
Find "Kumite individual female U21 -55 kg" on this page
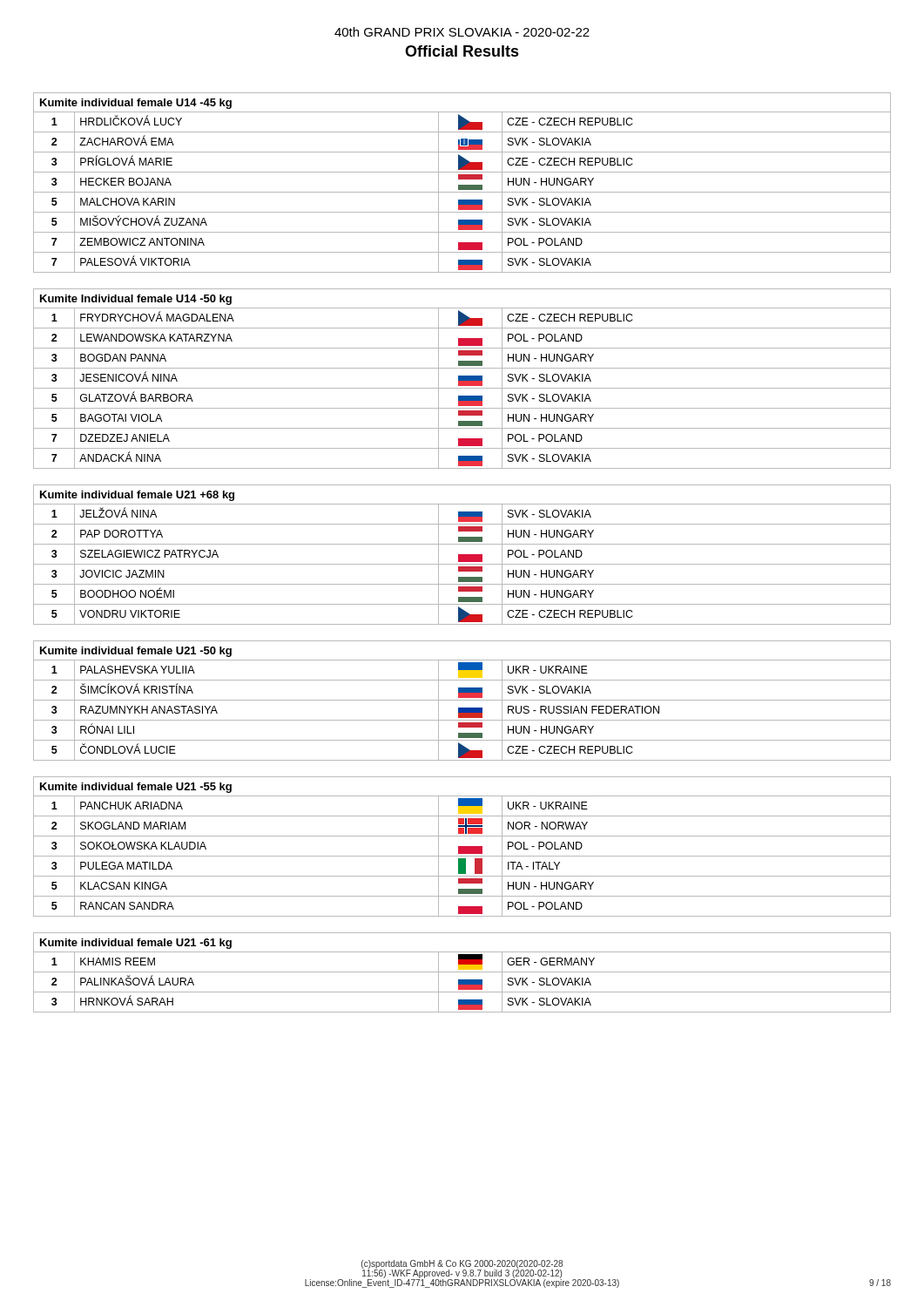point(136,786)
